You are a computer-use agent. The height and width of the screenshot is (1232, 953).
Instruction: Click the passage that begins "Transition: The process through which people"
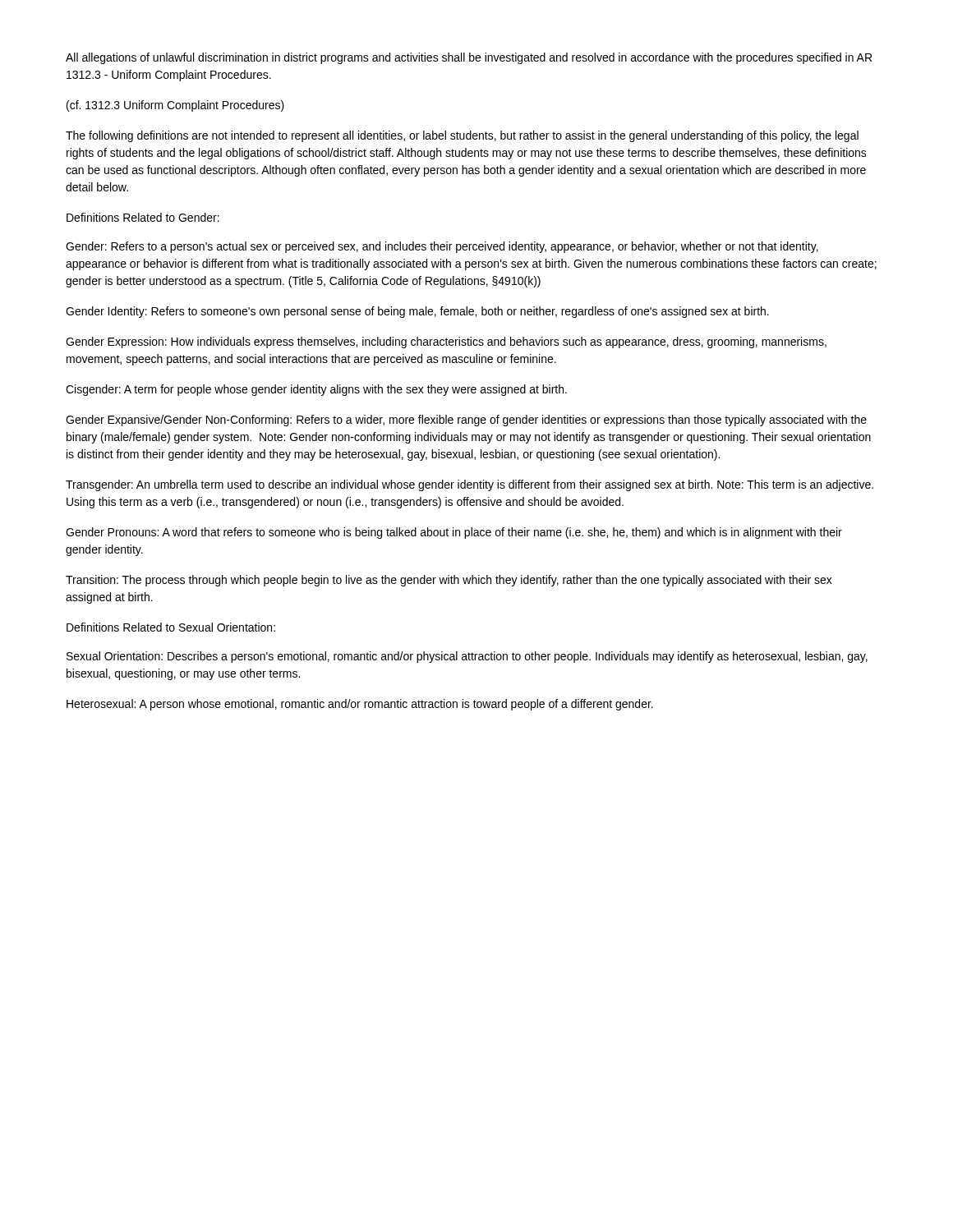[449, 588]
